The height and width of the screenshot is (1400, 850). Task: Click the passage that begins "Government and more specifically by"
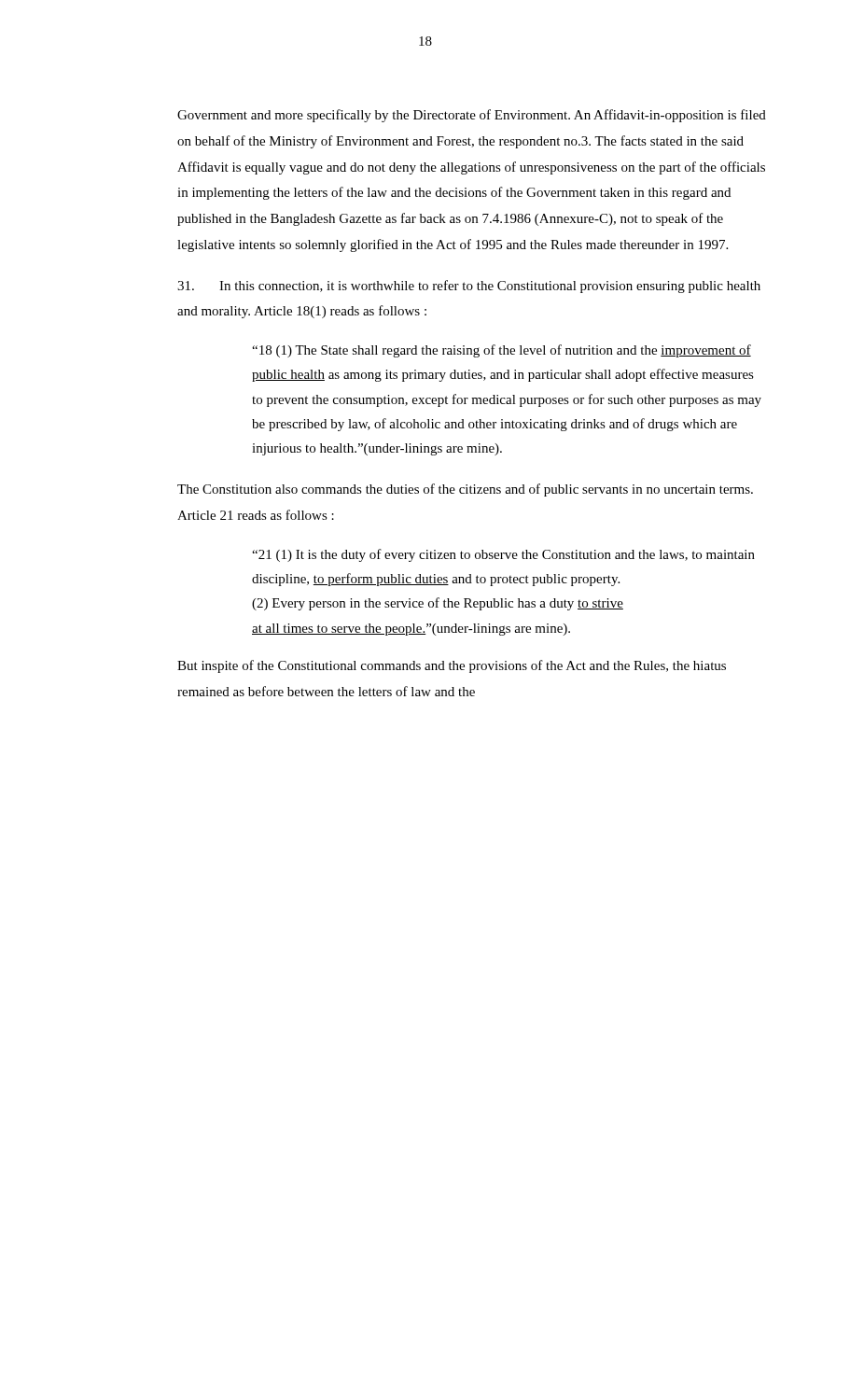tap(472, 180)
